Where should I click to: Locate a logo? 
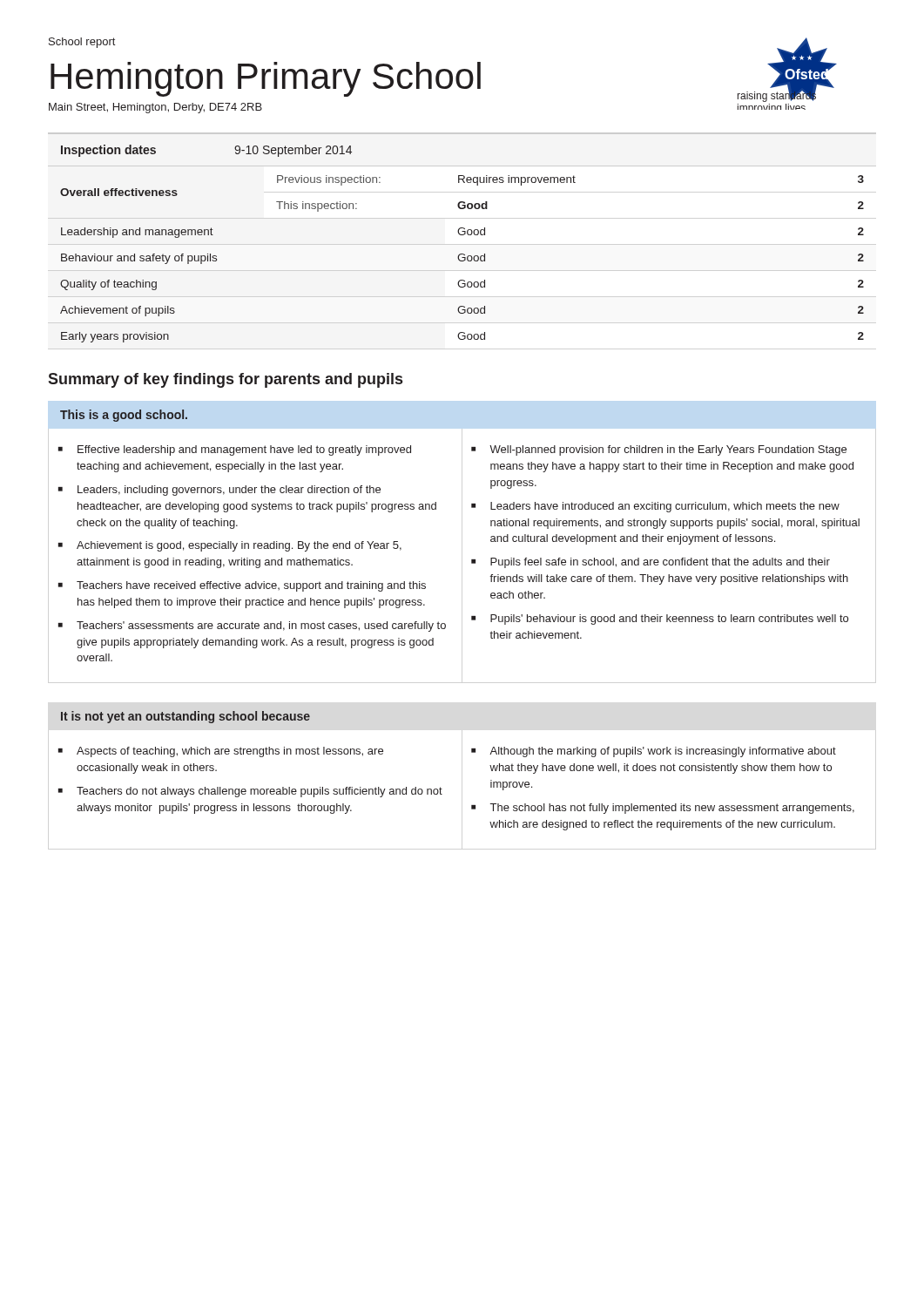(806, 72)
